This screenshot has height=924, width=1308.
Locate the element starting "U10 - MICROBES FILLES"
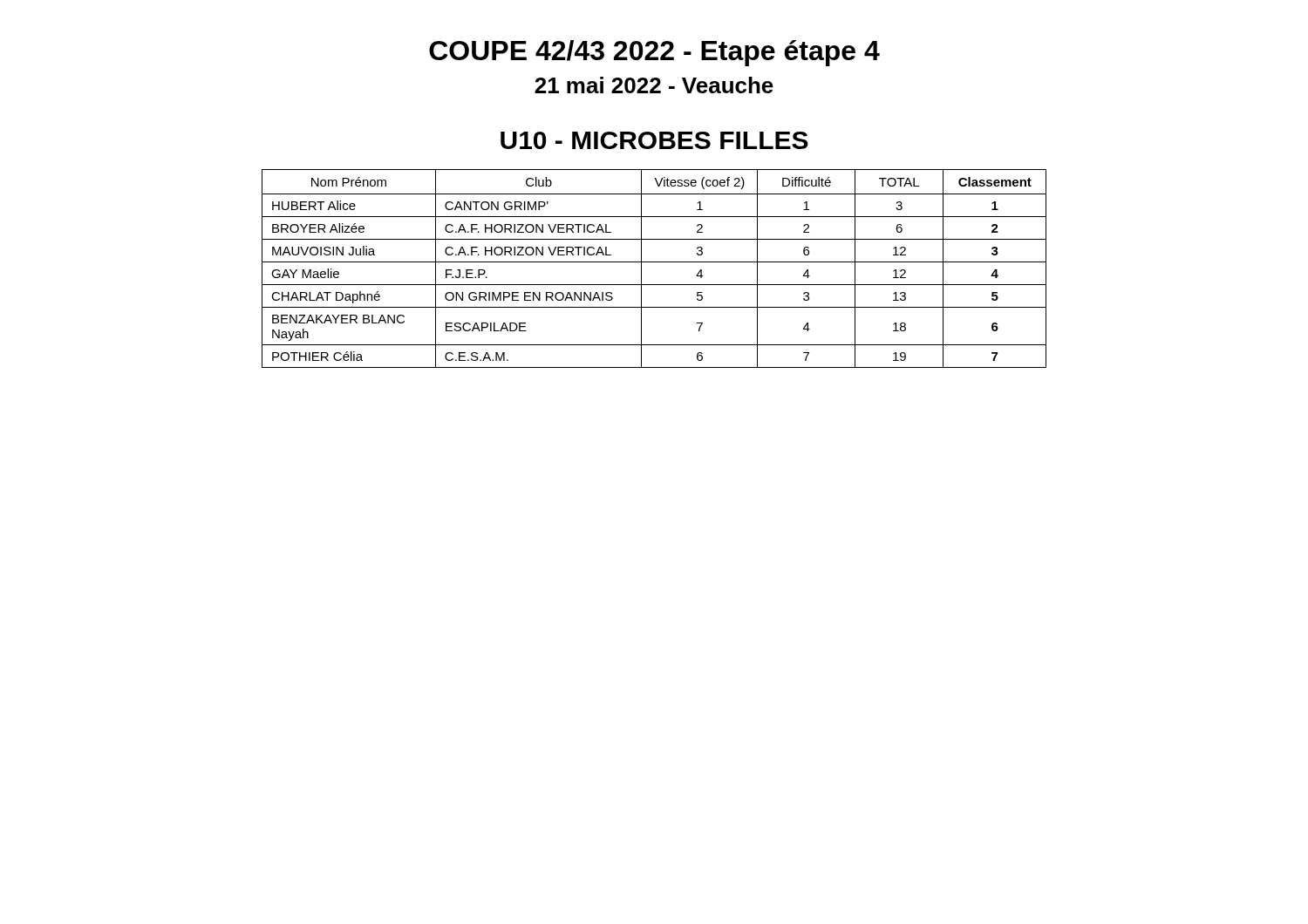(x=654, y=140)
